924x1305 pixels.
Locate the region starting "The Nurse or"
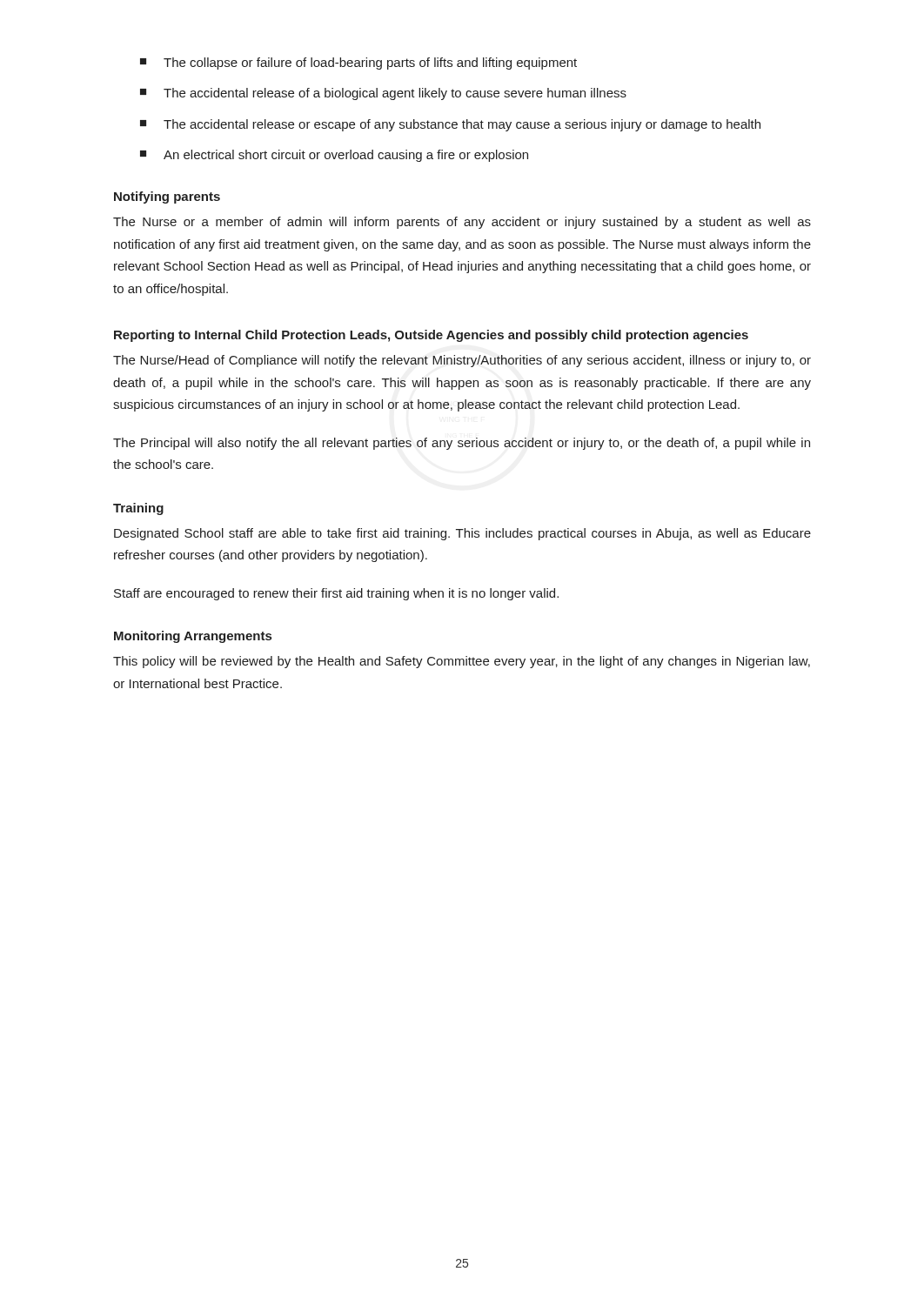(x=462, y=255)
